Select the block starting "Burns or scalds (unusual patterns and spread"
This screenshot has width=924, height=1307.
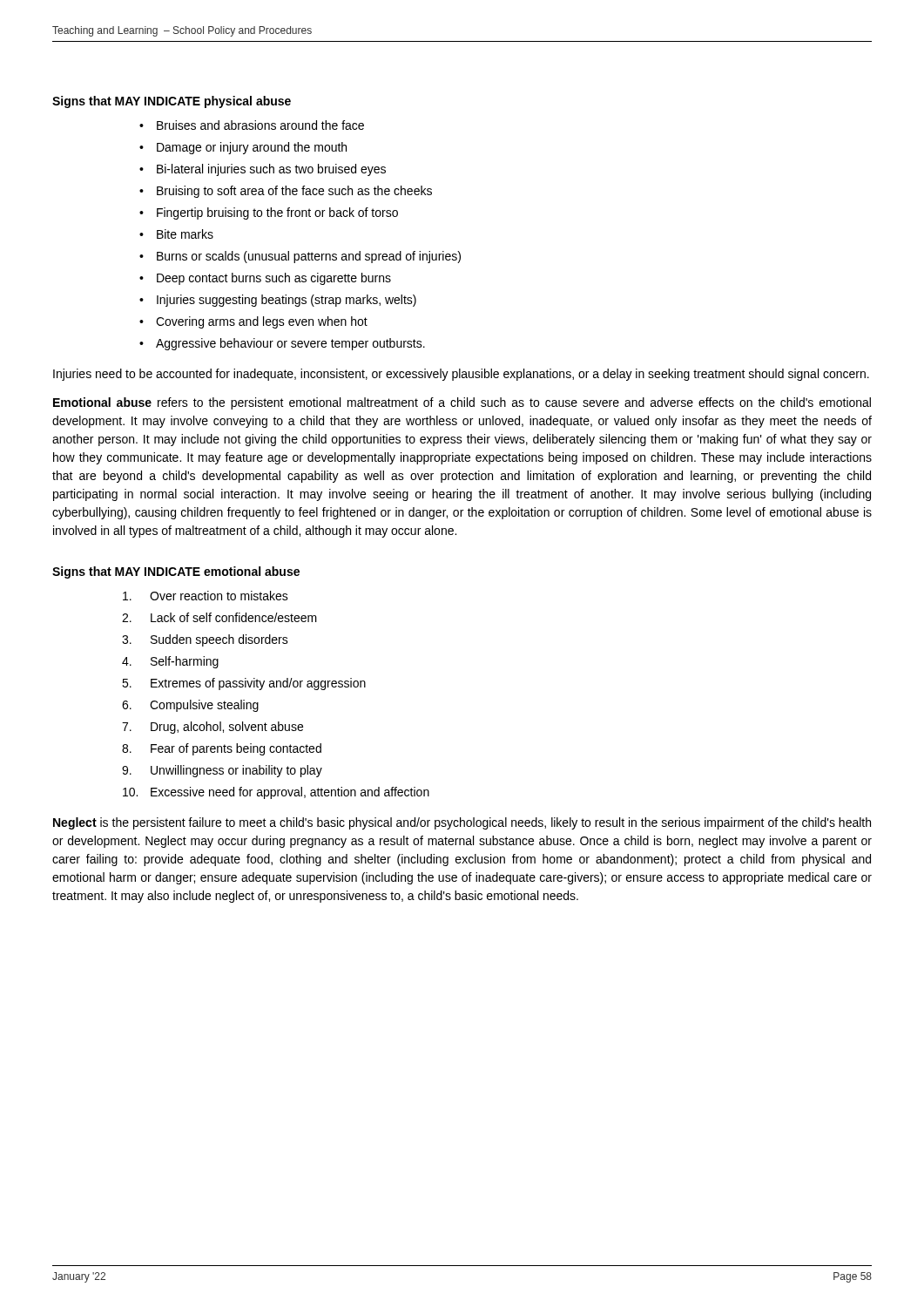click(309, 256)
